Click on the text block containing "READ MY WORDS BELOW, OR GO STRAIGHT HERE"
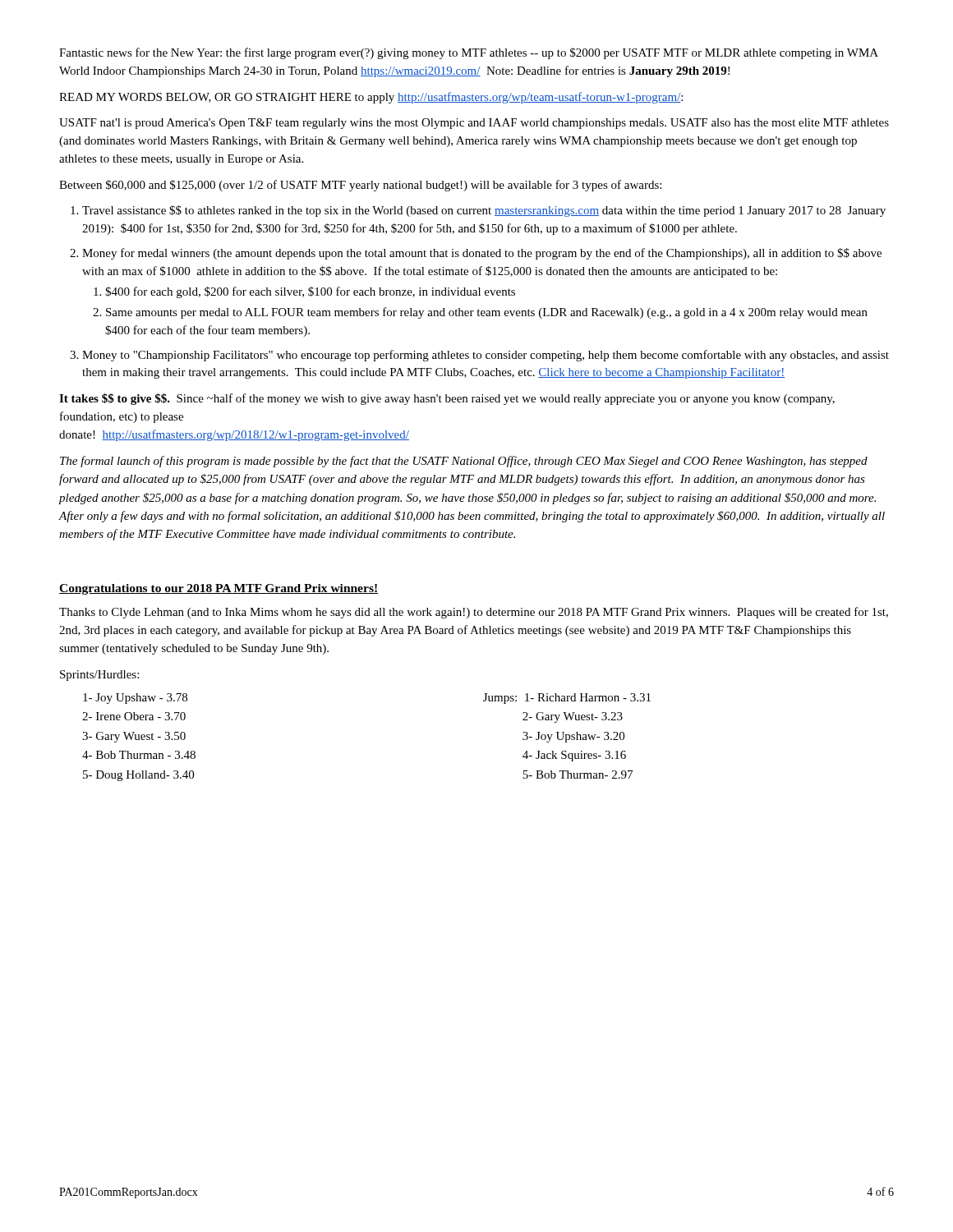953x1232 pixels. pyautogui.click(x=372, y=97)
